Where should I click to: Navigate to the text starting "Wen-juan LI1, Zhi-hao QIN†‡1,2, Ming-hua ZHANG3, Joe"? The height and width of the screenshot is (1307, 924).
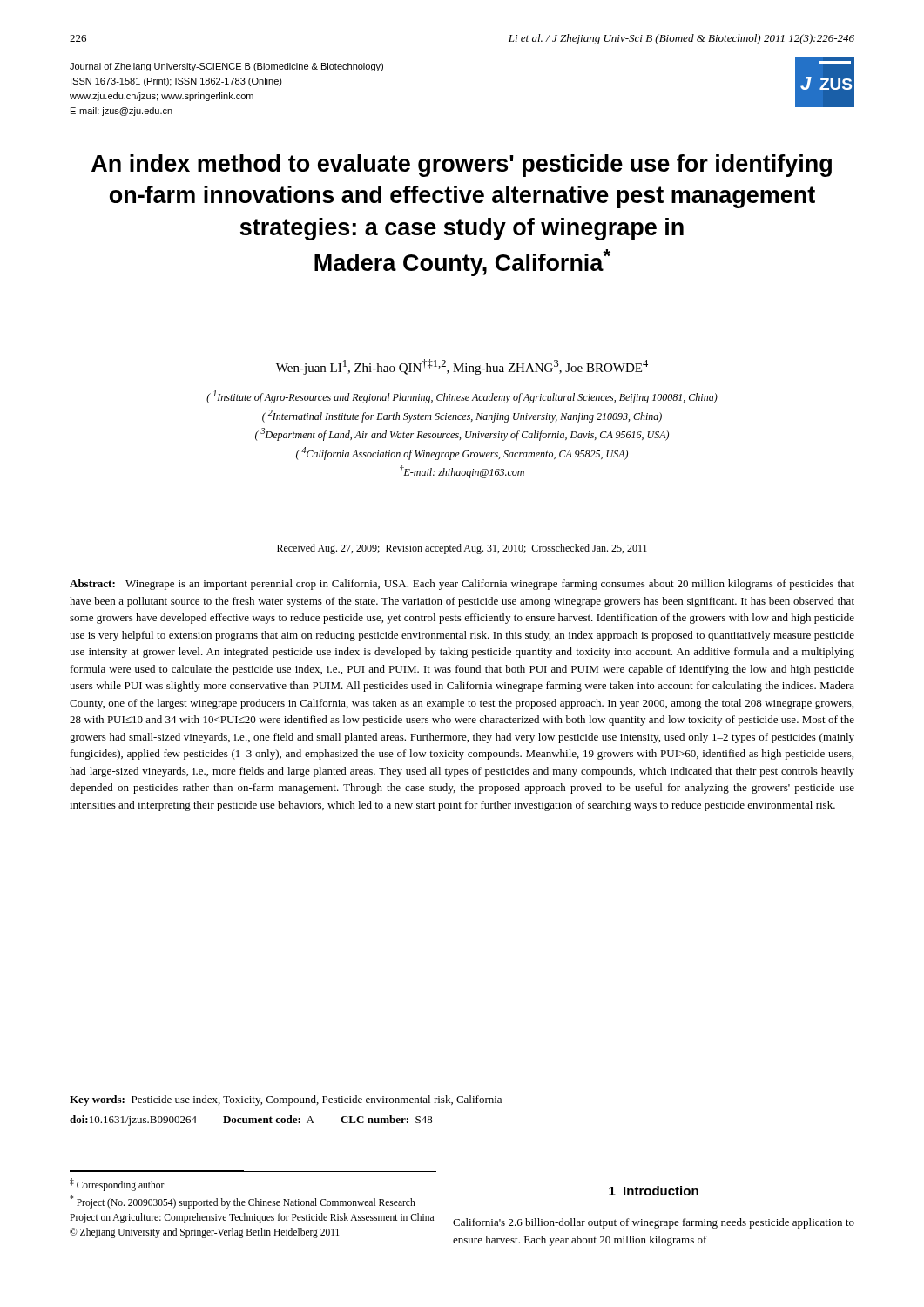pos(462,366)
